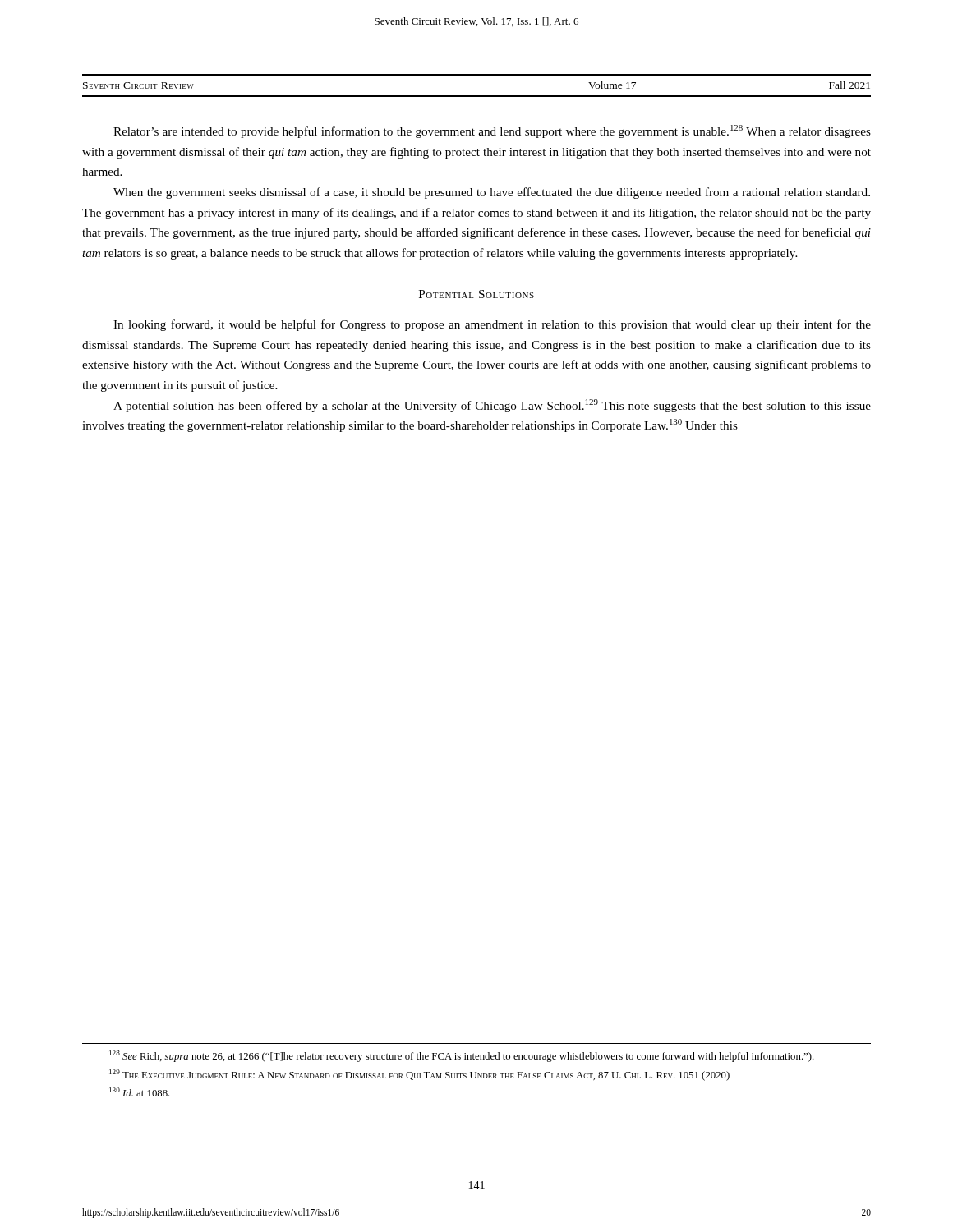Click on the text starting "Potential Solutions"
This screenshot has height=1232, width=953.
tap(476, 294)
